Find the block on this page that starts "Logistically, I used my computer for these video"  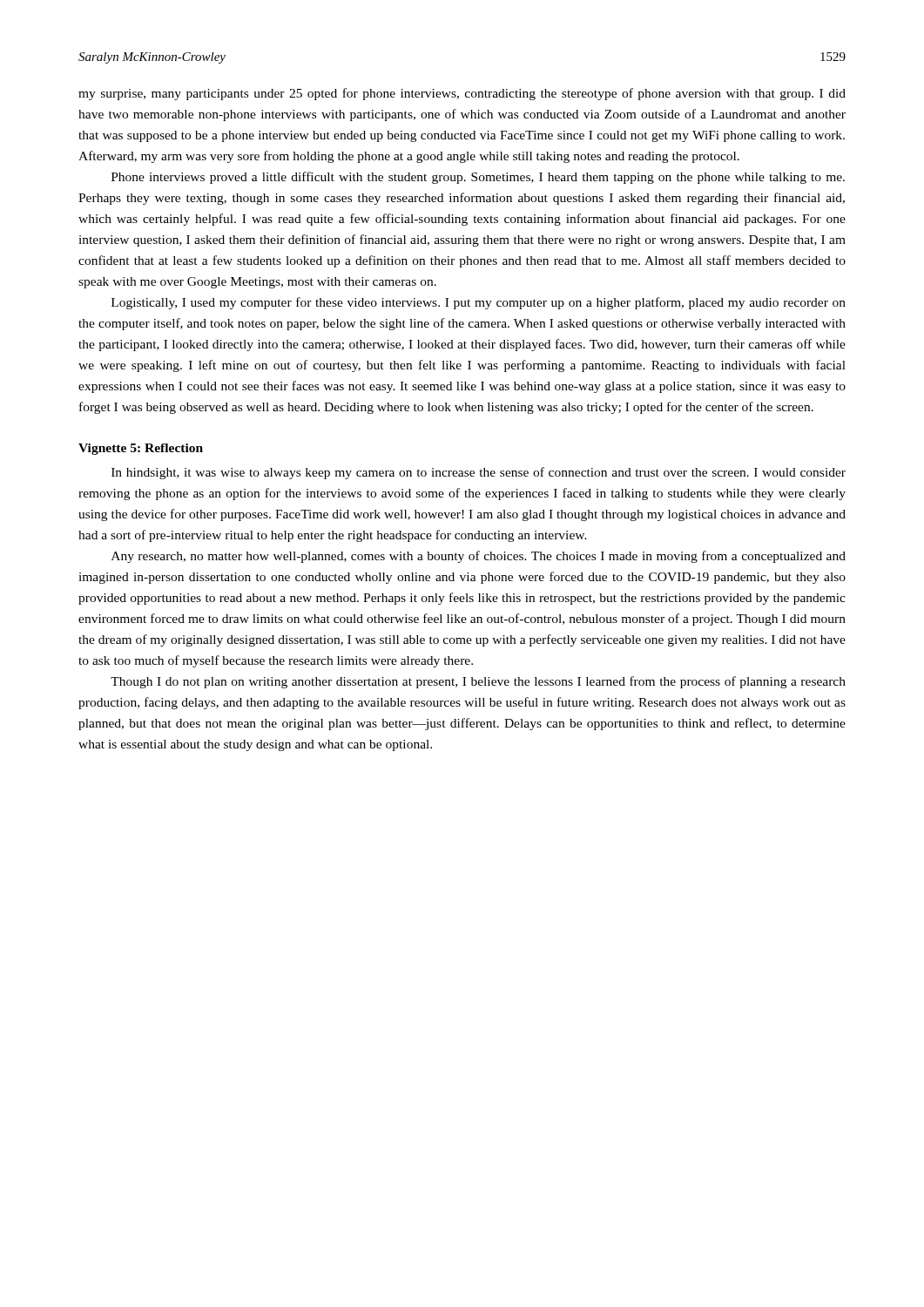tap(462, 355)
